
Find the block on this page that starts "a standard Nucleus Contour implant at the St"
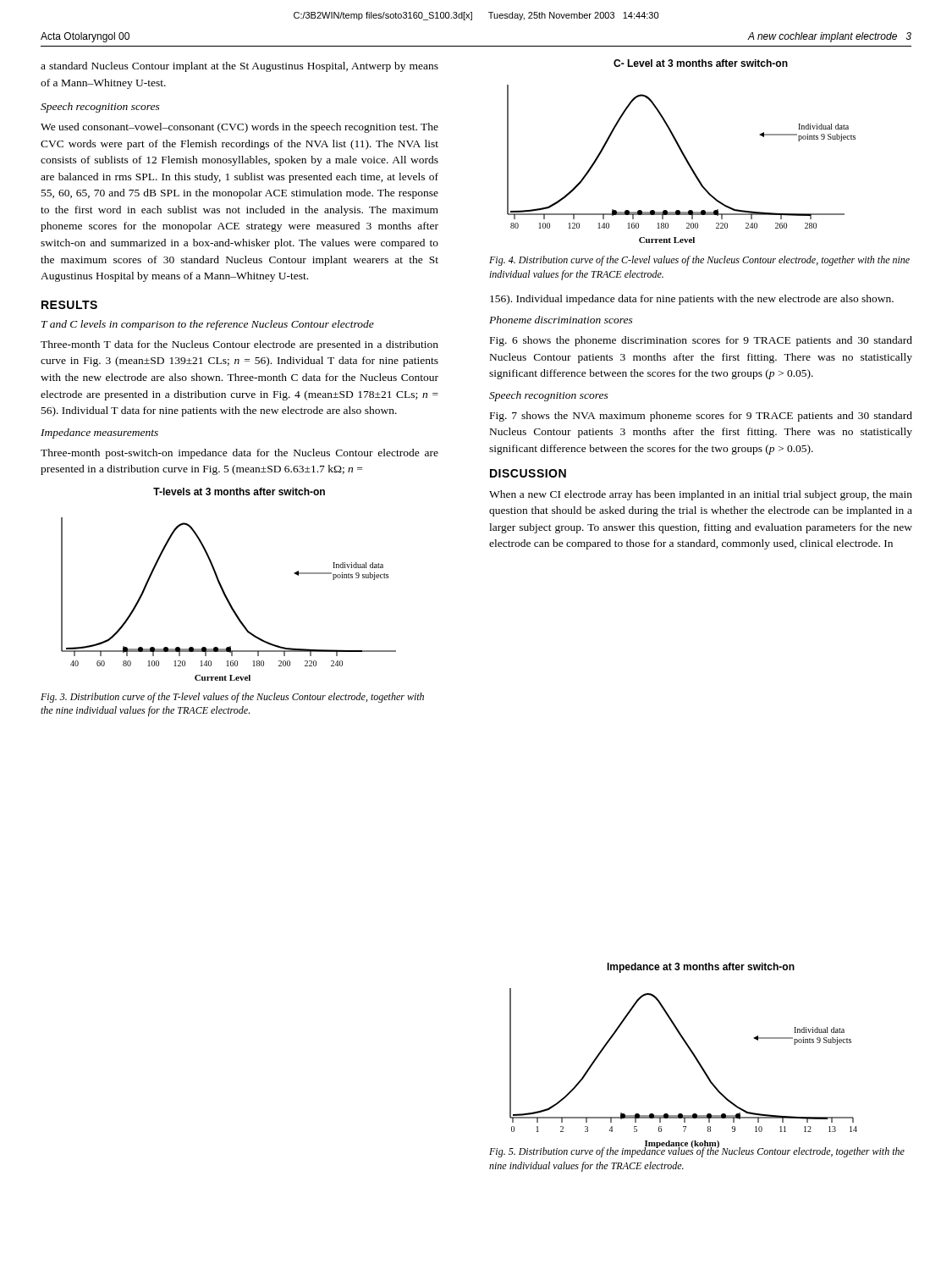[x=239, y=74]
